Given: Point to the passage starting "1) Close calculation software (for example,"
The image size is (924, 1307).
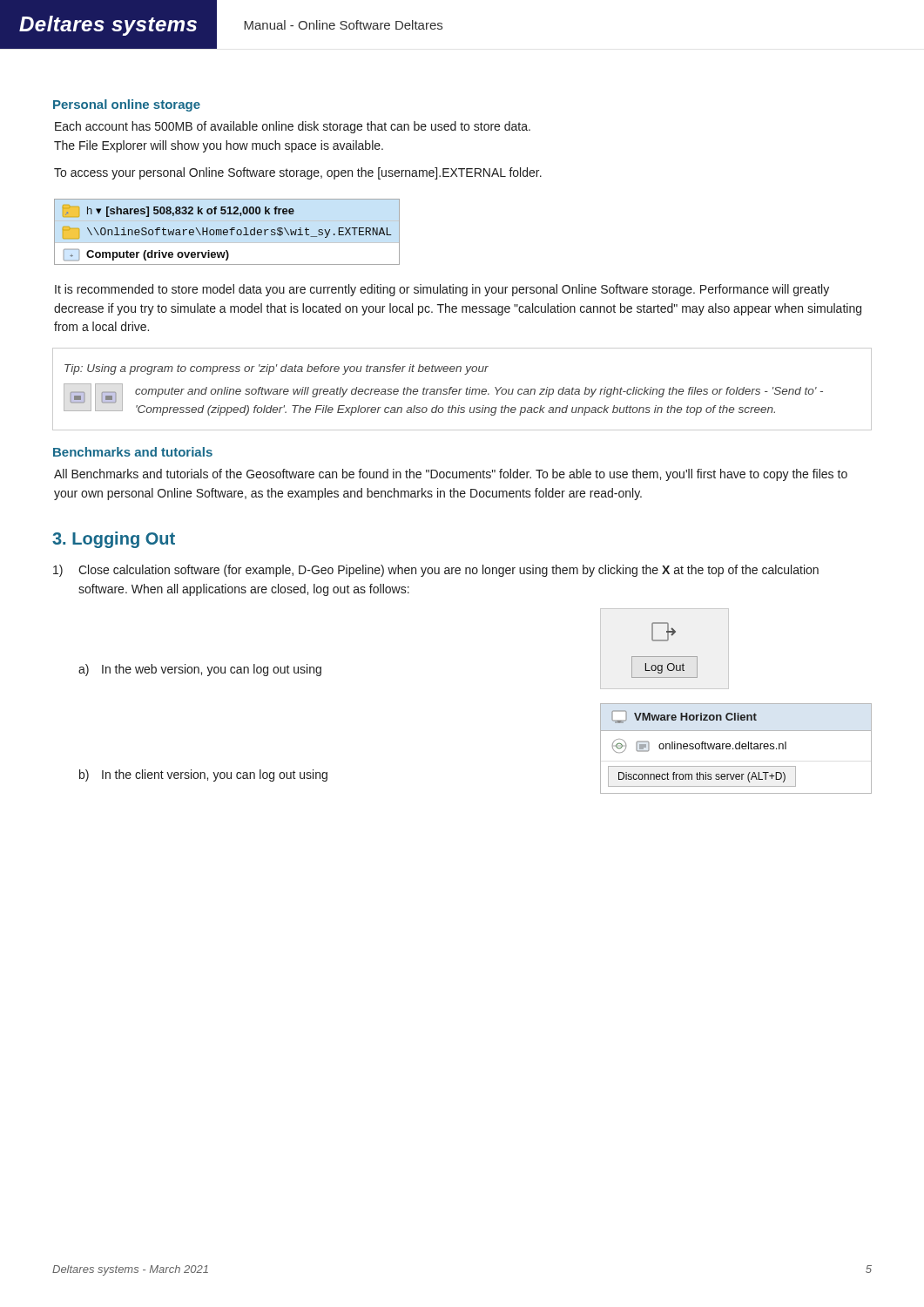Looking at the screenshot, I should pyautogui.click(x=462, y=580).
